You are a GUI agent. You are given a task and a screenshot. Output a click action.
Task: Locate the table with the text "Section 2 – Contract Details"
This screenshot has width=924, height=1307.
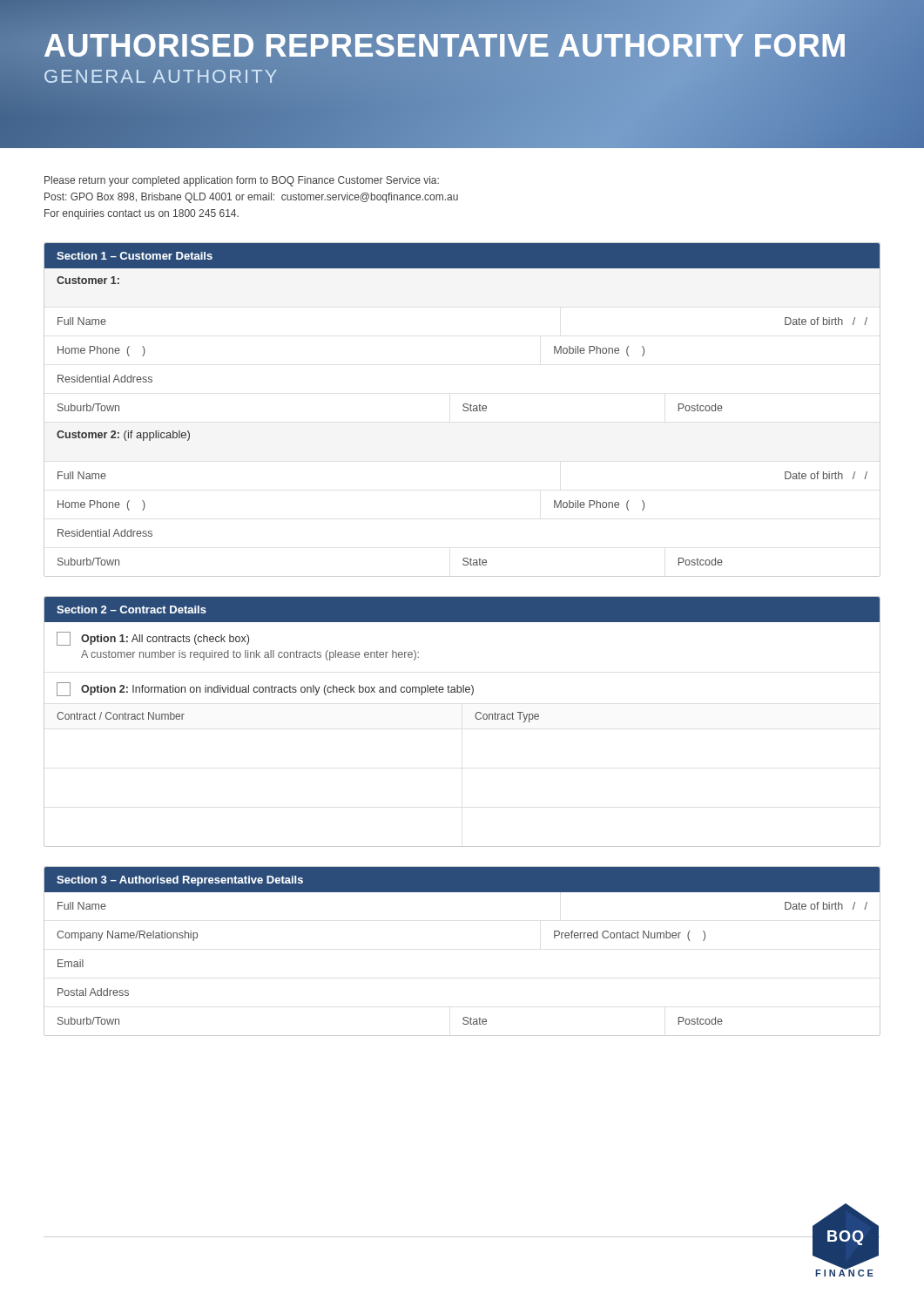click(x=462, y=721)
